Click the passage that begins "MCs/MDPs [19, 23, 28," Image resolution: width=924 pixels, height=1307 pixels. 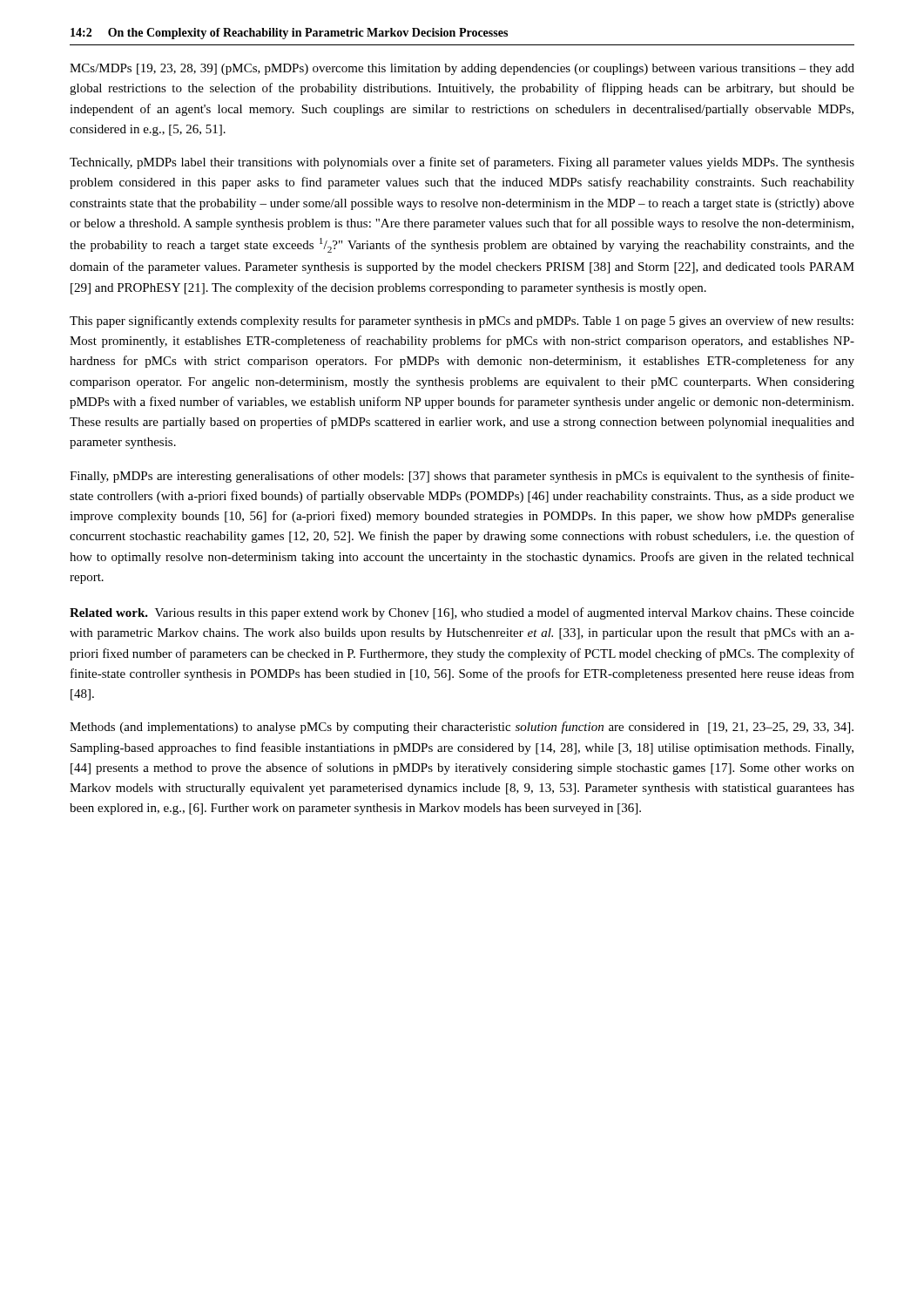pyautogui.click(x=462, y=99)
